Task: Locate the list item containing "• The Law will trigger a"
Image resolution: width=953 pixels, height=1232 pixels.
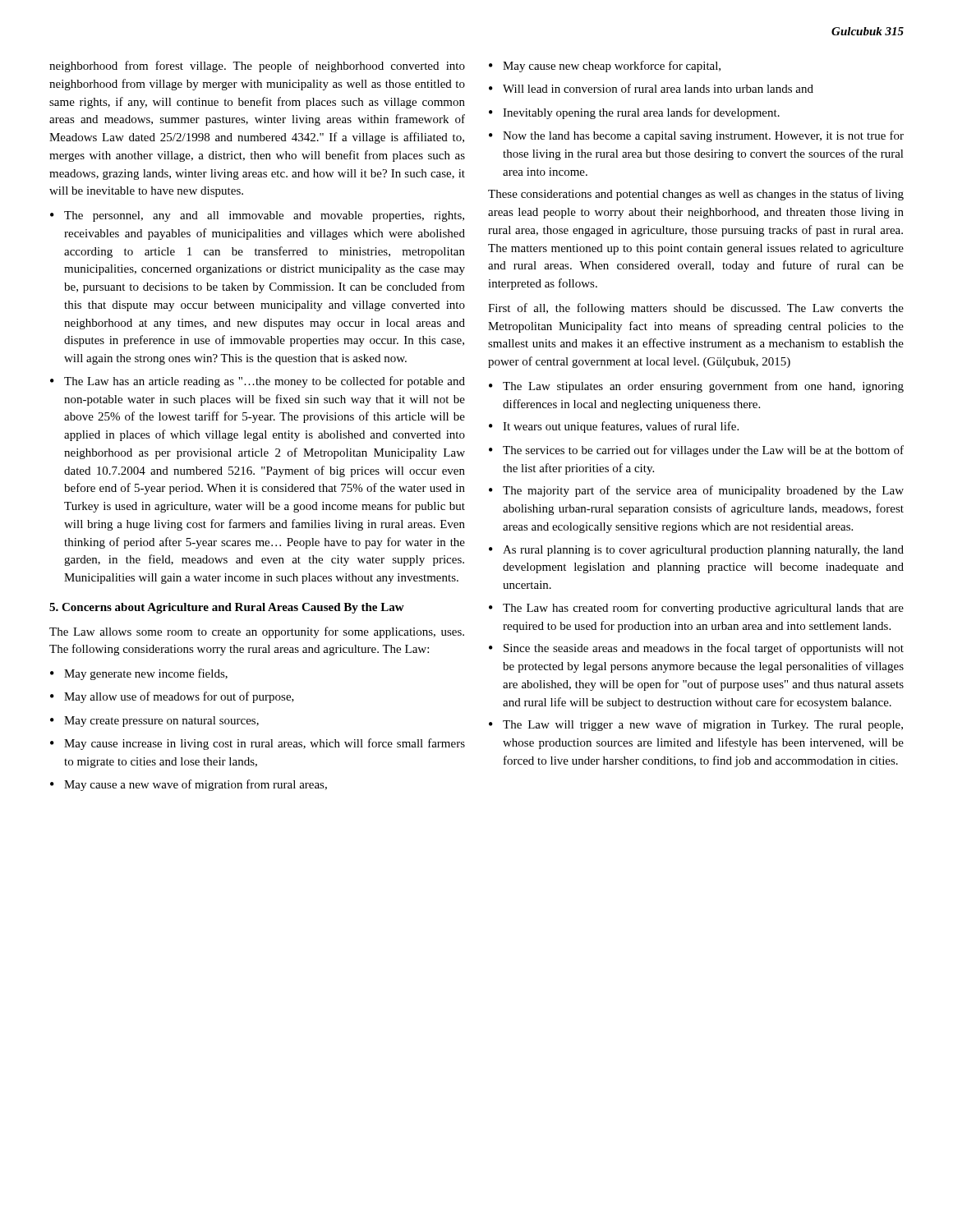Action: [x=696, y=743]
